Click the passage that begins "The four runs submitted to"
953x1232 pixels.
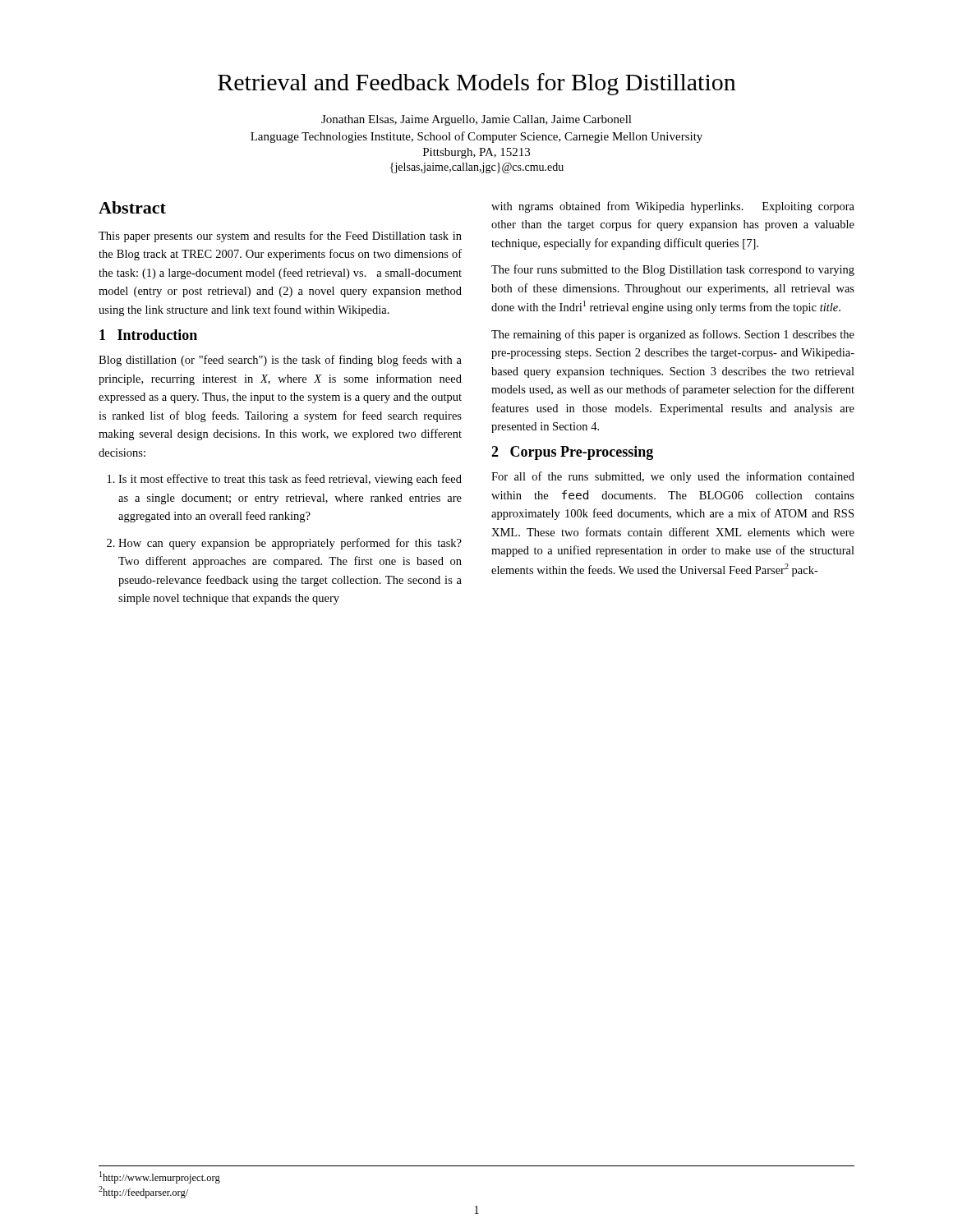[x=673, y=289]
